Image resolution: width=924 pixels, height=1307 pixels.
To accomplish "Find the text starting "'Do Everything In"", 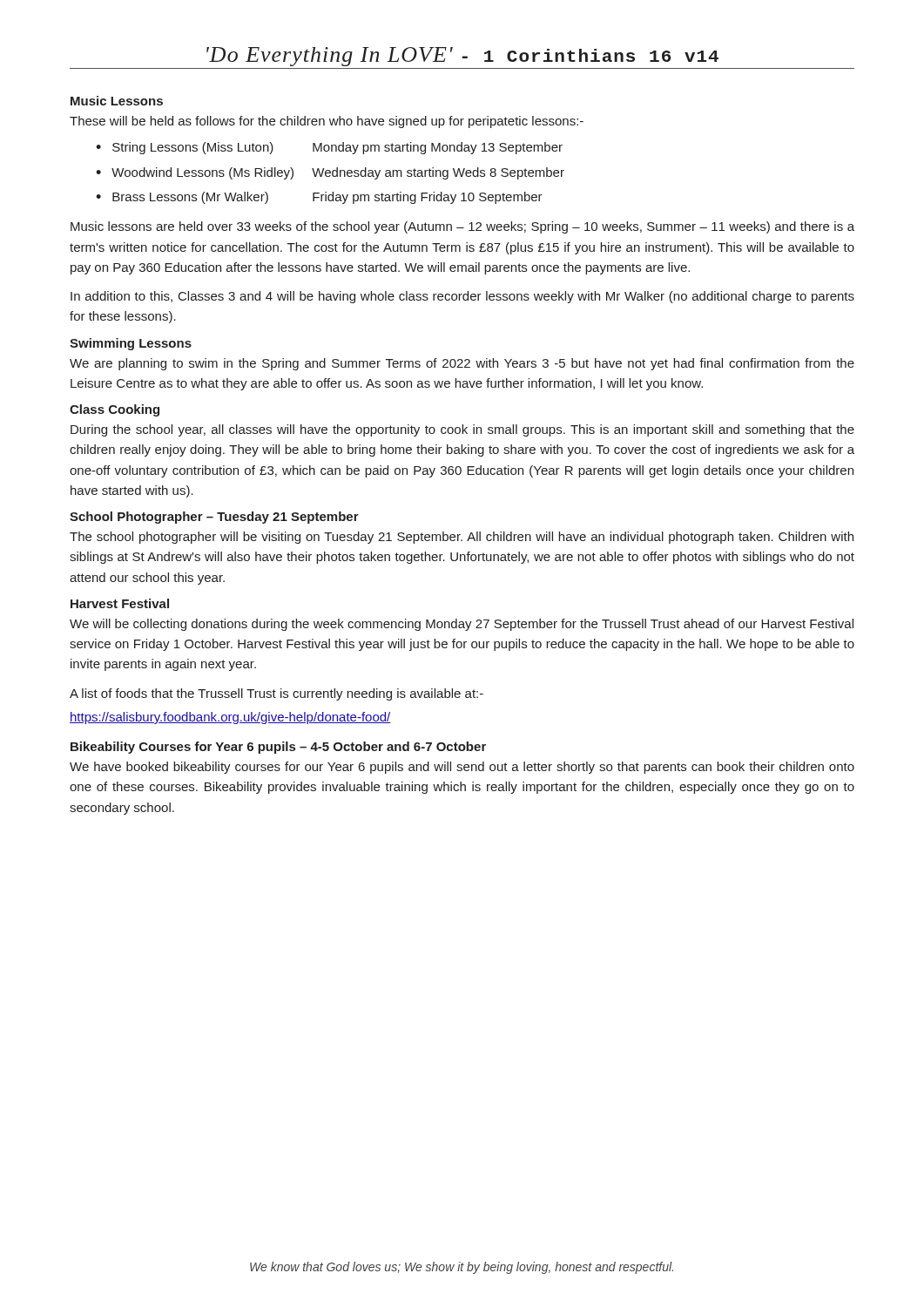I will point(462,55).
